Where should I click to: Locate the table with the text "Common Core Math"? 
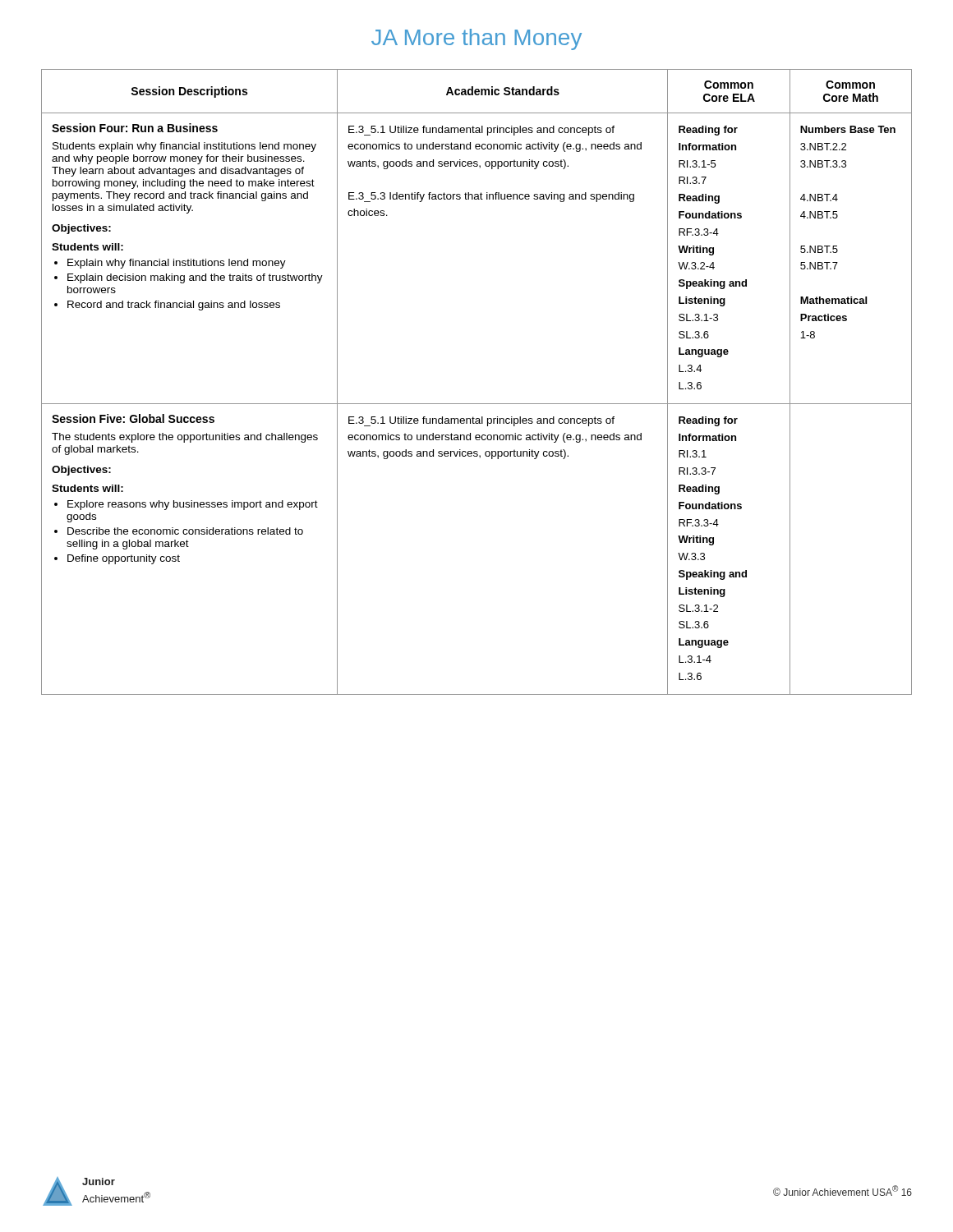[x=476, y=382]
